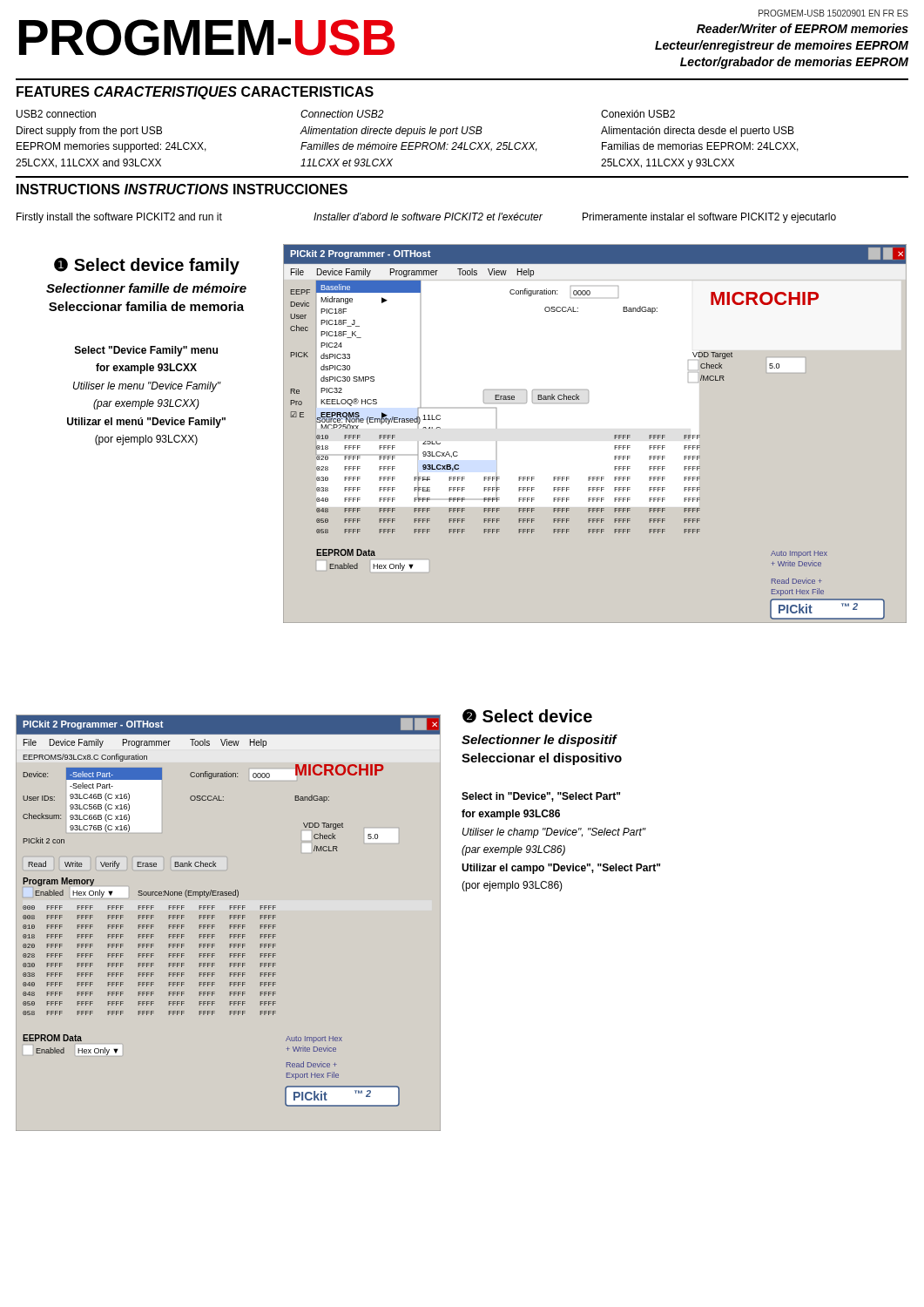Locate the block of text that opens with "❷ Select device Selectionner"
Screen dimensions: 1307x924
(x=527, y=716)
